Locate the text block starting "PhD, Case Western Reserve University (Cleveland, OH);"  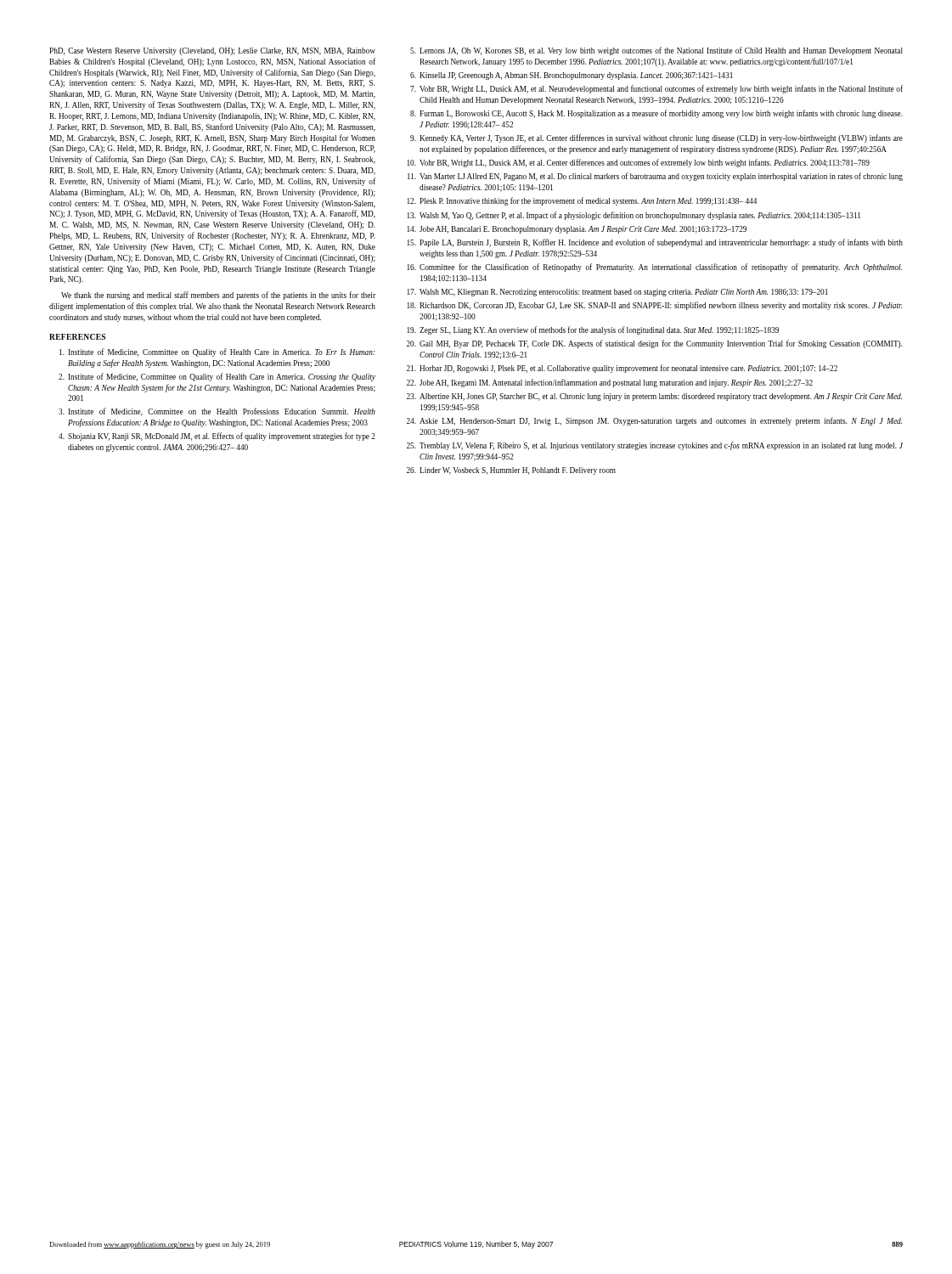(x=212, y=185)
